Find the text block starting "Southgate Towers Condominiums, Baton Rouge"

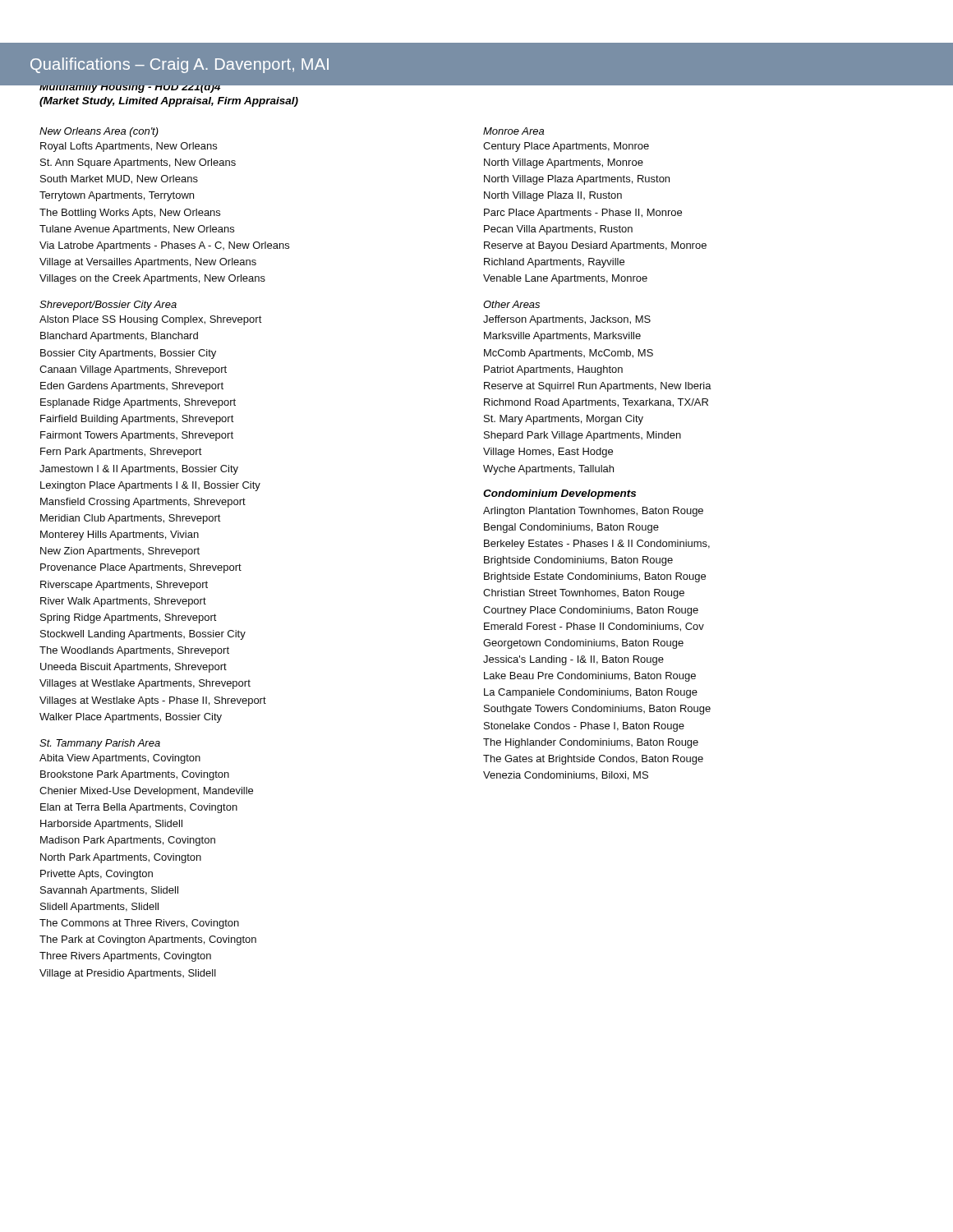(698, 709)
